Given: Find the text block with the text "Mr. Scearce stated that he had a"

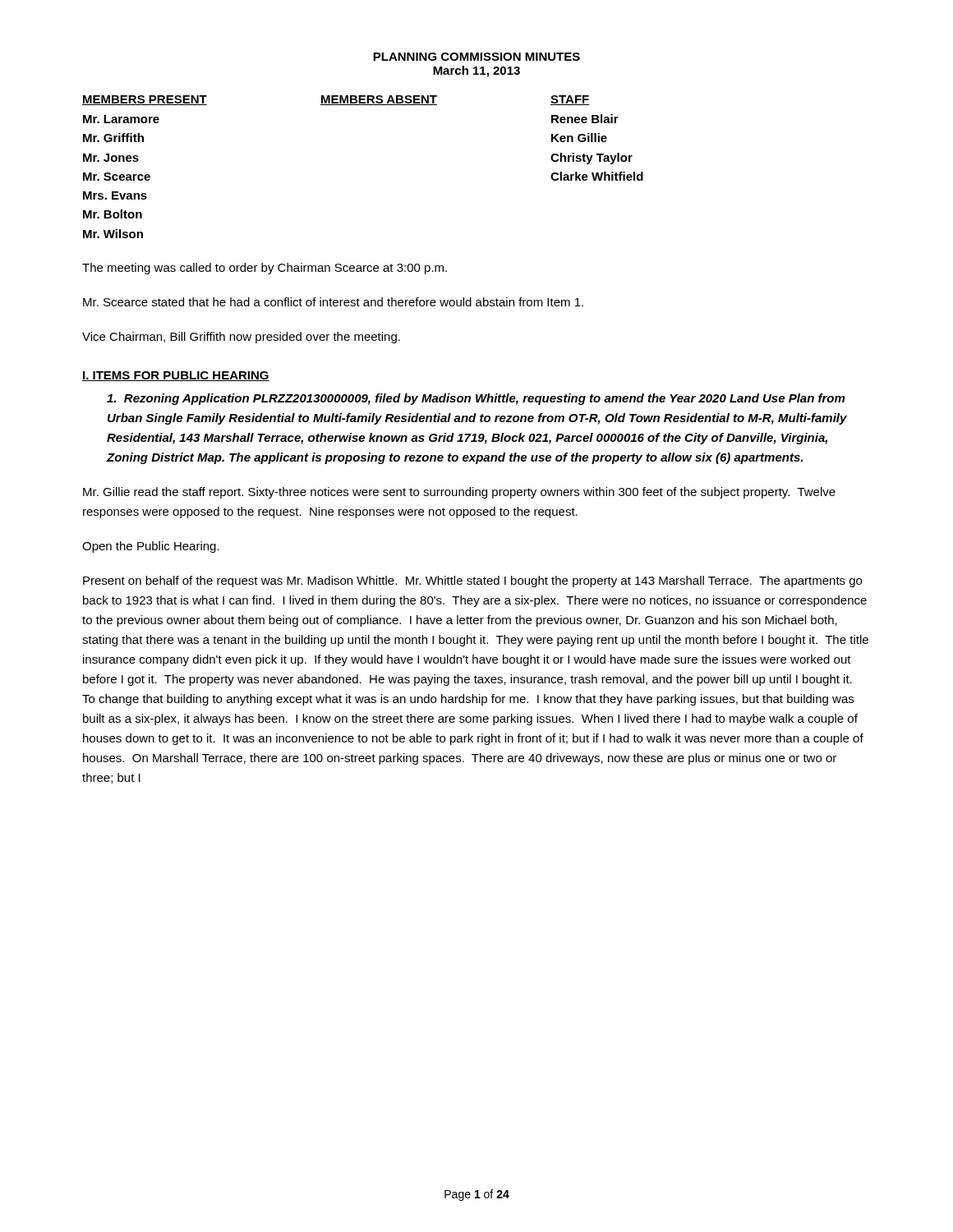Looking at the screenshot, I should click(x=333, y=302).
